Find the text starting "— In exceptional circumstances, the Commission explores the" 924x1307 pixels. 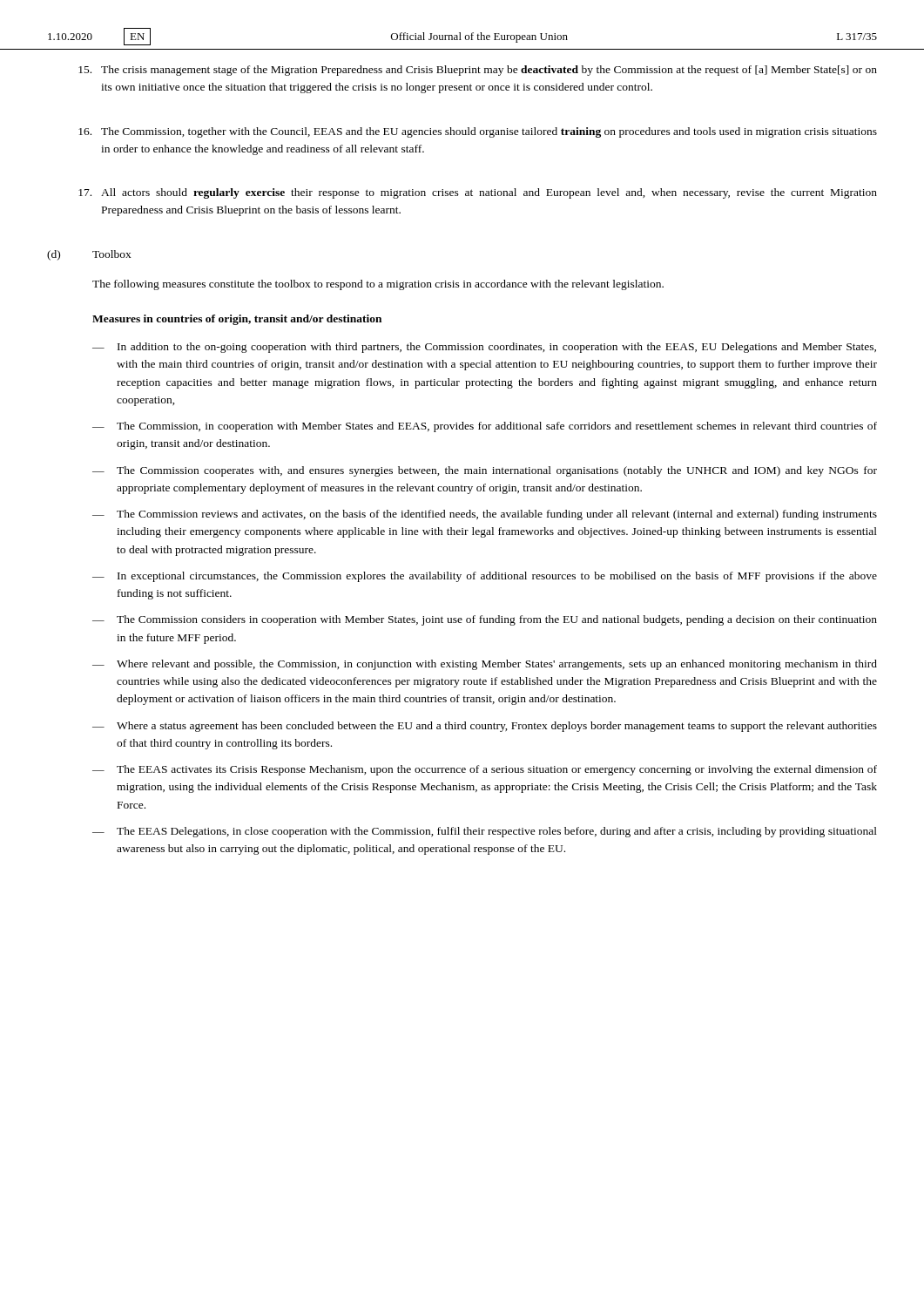coord(485,585)
